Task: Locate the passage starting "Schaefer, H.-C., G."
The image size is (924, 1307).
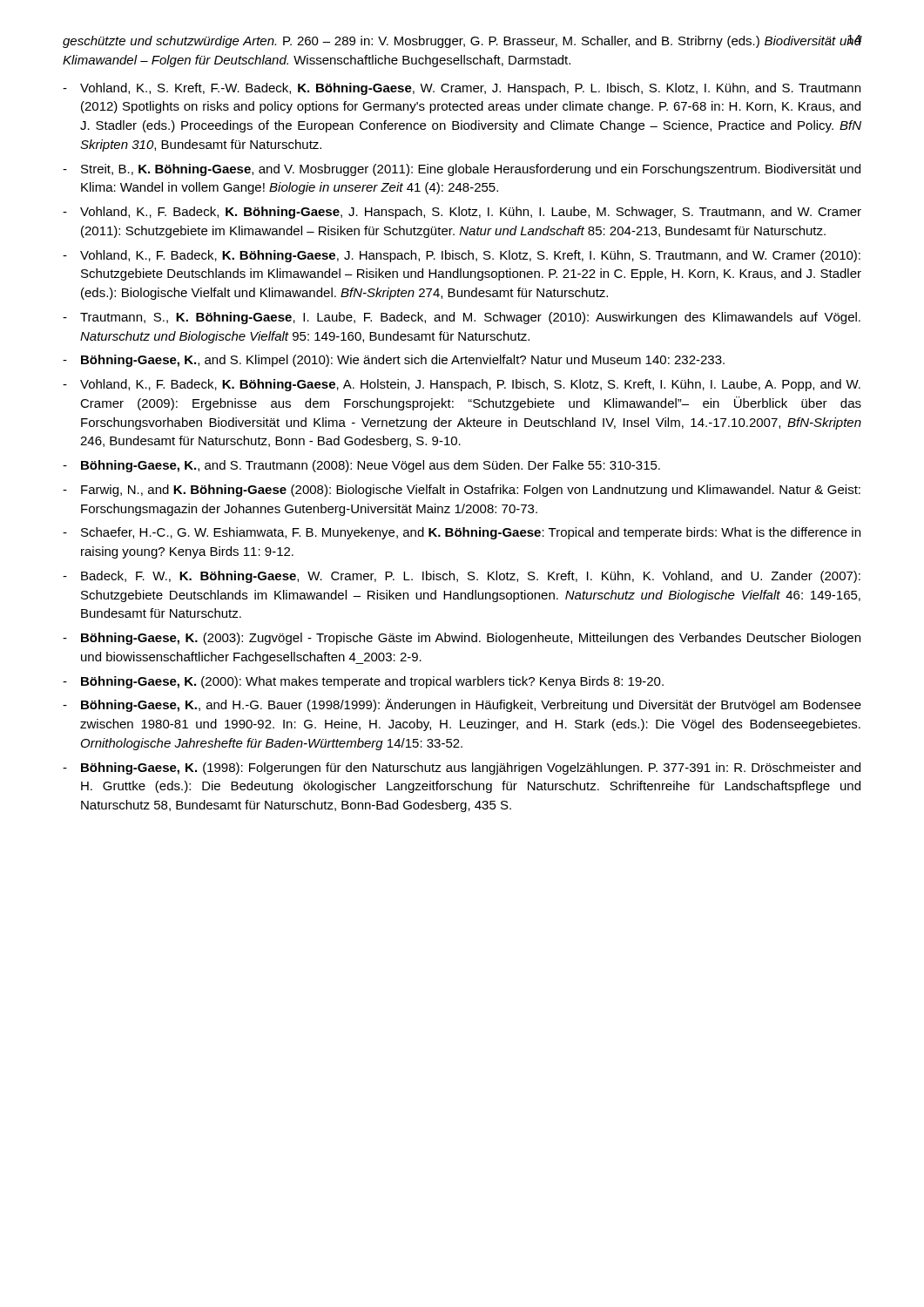Action: pos(471,542)
